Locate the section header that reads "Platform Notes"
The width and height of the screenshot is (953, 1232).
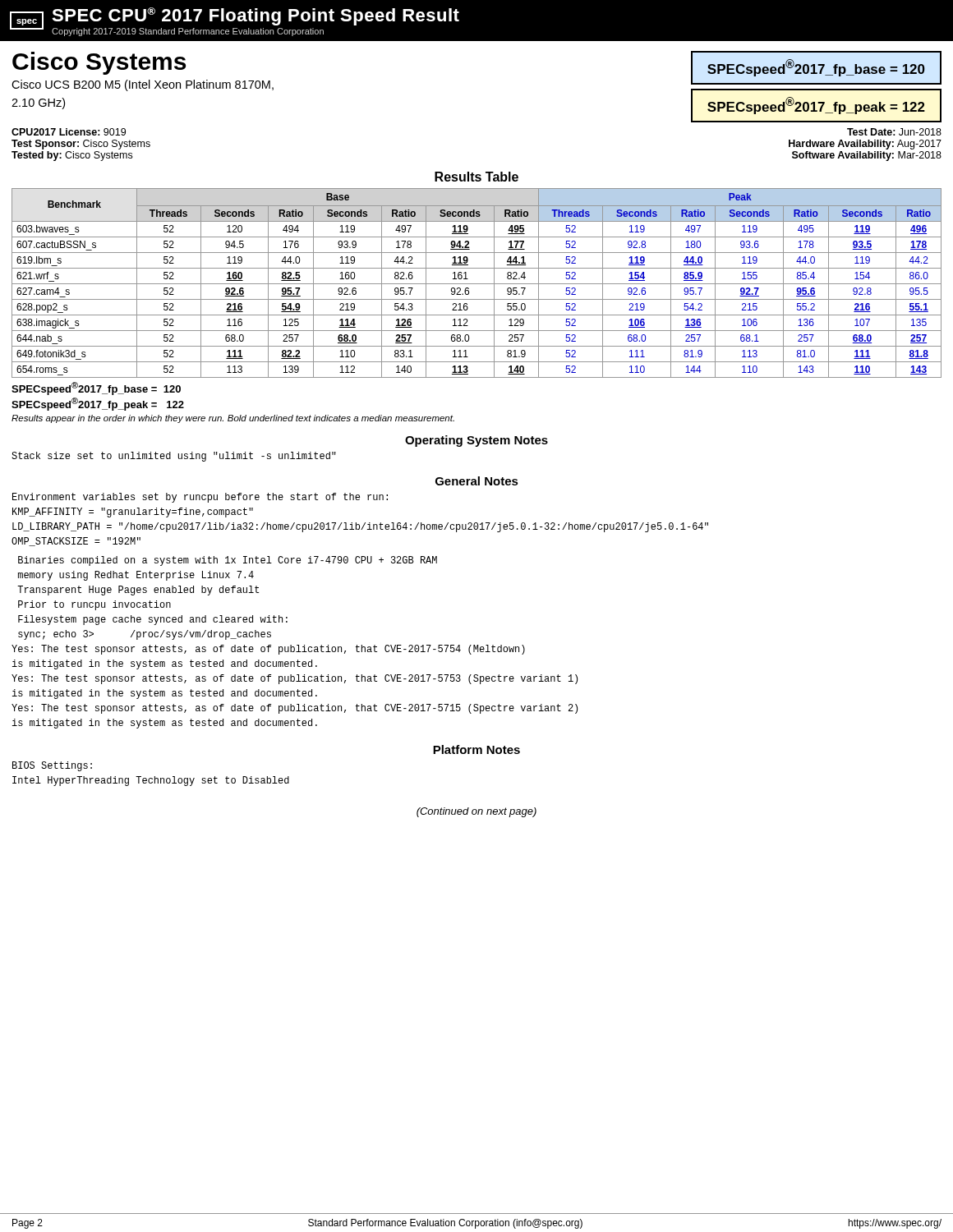pos(476,750)
